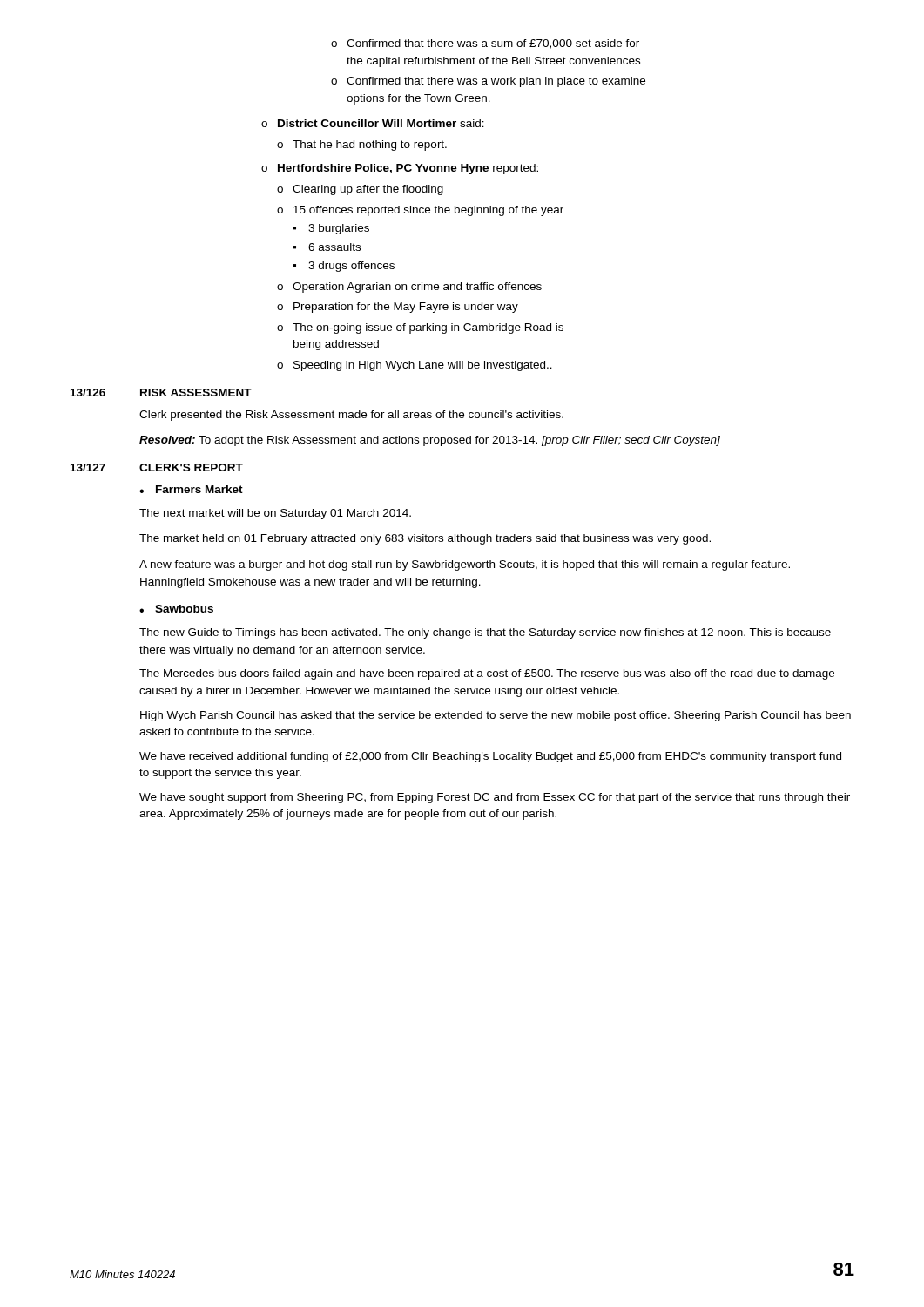Screen dimensions: 1307x924
Task: Locate the list item with the text "▪ 3 drugs offences"
Action: (344, 266)
